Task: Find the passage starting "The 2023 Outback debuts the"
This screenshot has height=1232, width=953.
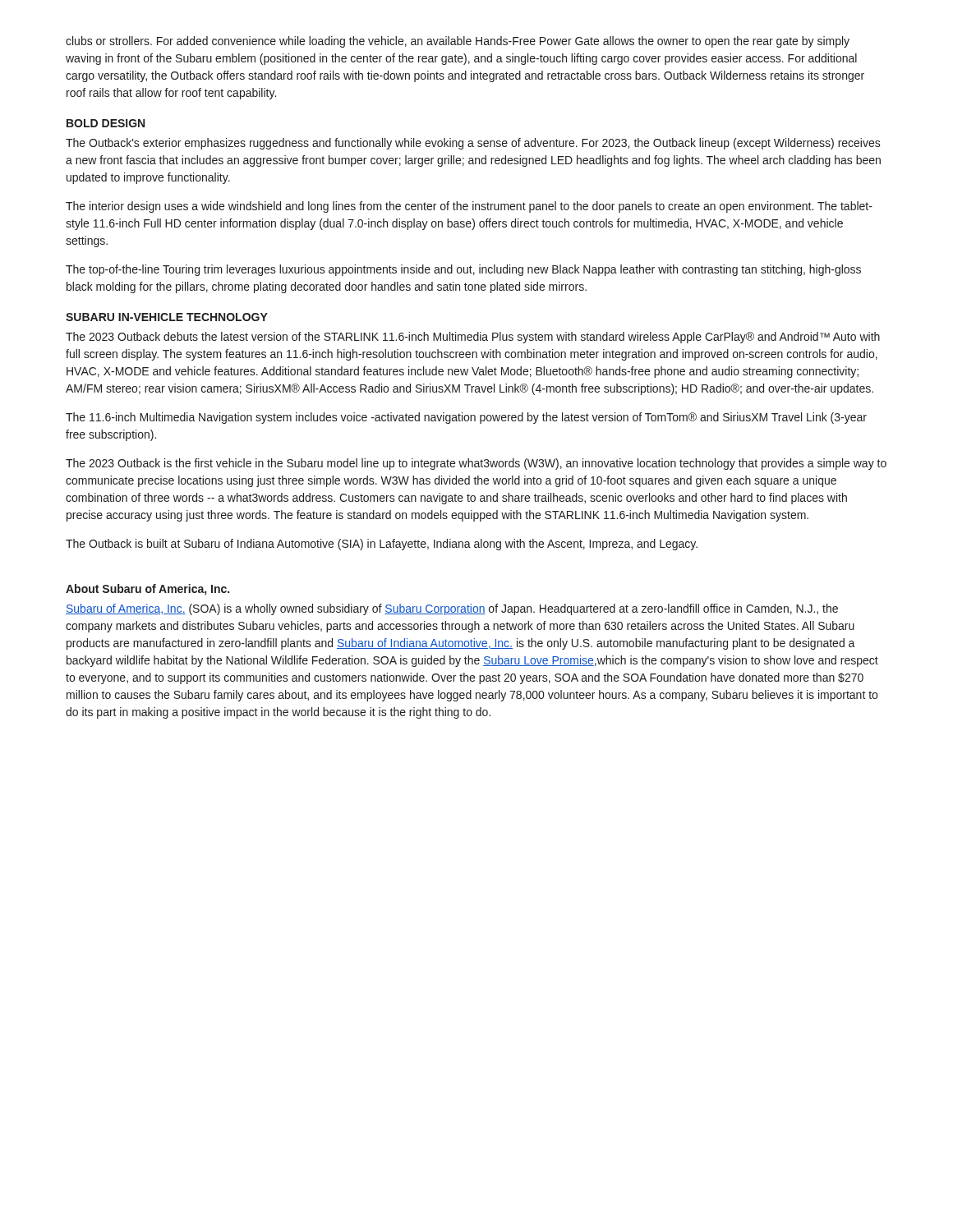Action: [x=473, y=363]
